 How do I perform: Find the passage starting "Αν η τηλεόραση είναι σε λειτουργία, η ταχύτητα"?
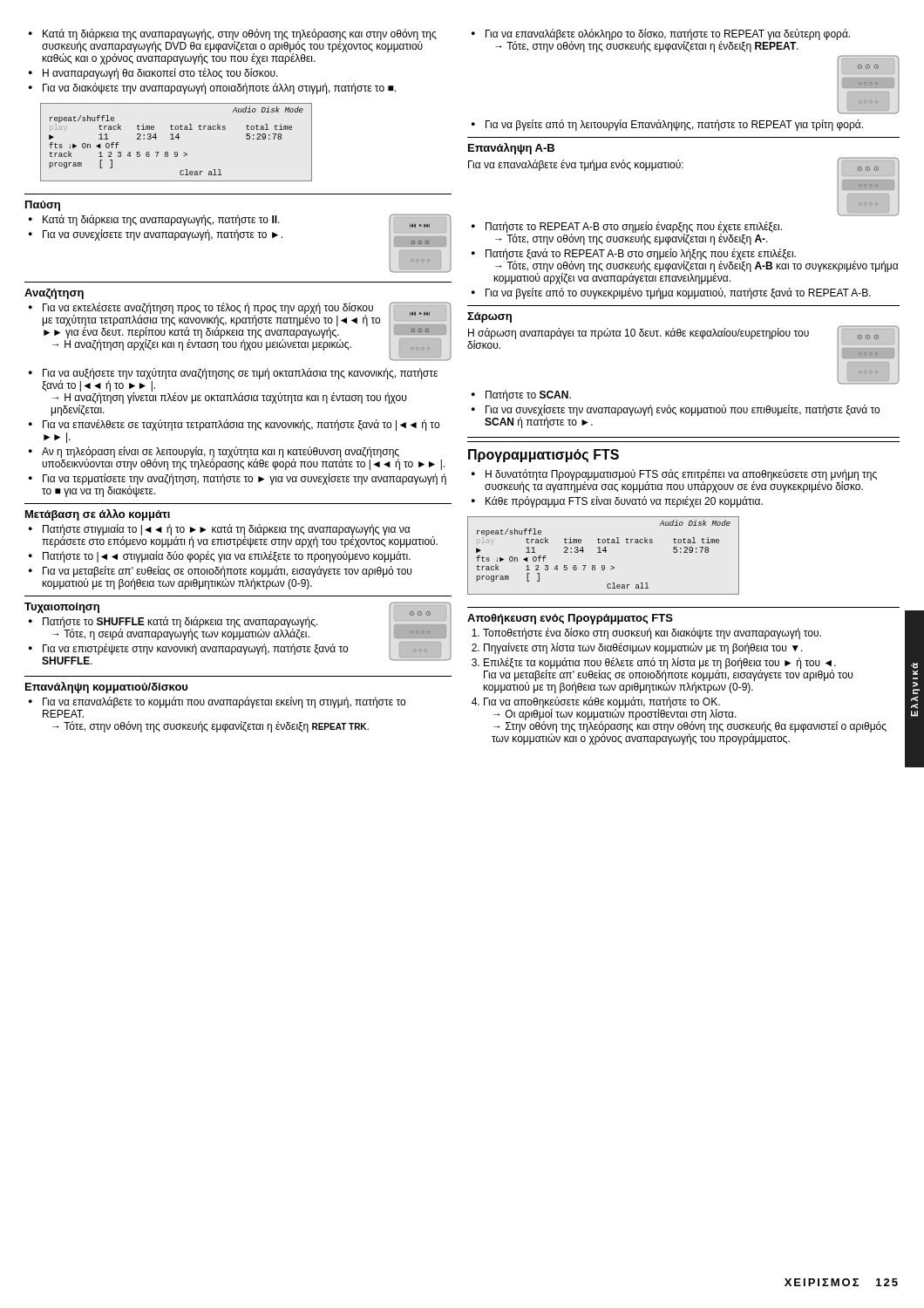[246, 458]
